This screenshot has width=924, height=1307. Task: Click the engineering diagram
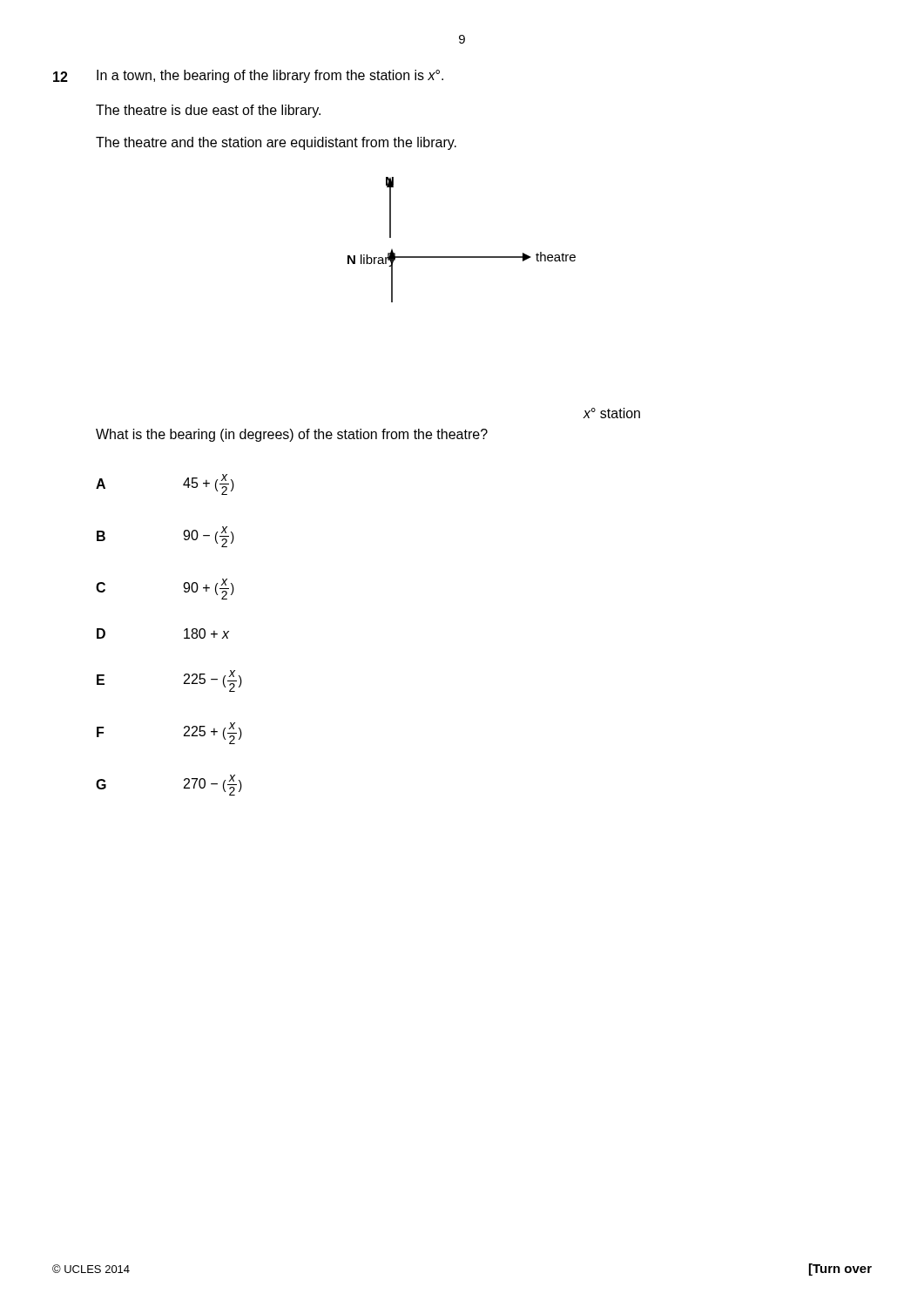pos(429,296)
